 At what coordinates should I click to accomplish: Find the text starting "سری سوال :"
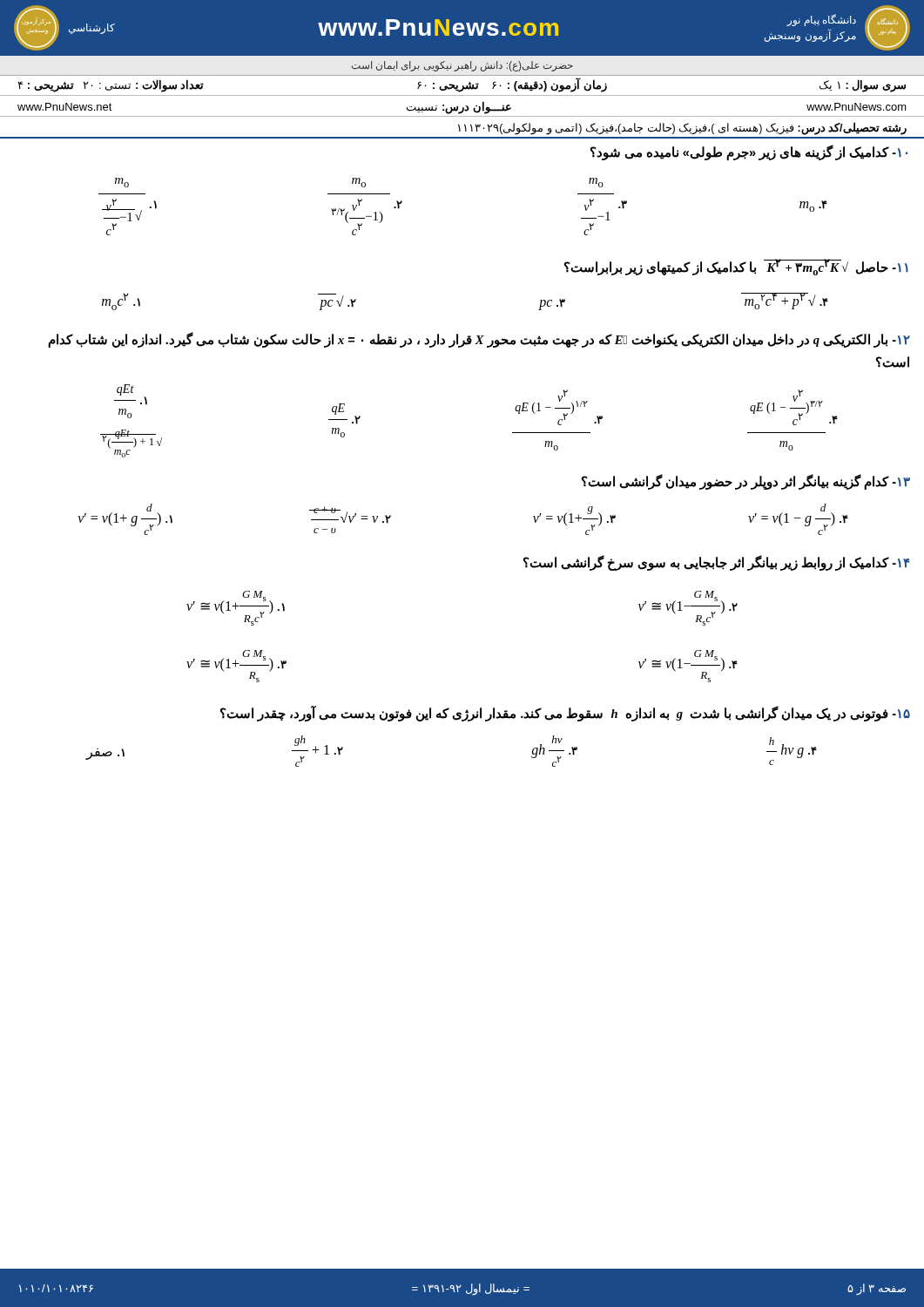point(462,85)
